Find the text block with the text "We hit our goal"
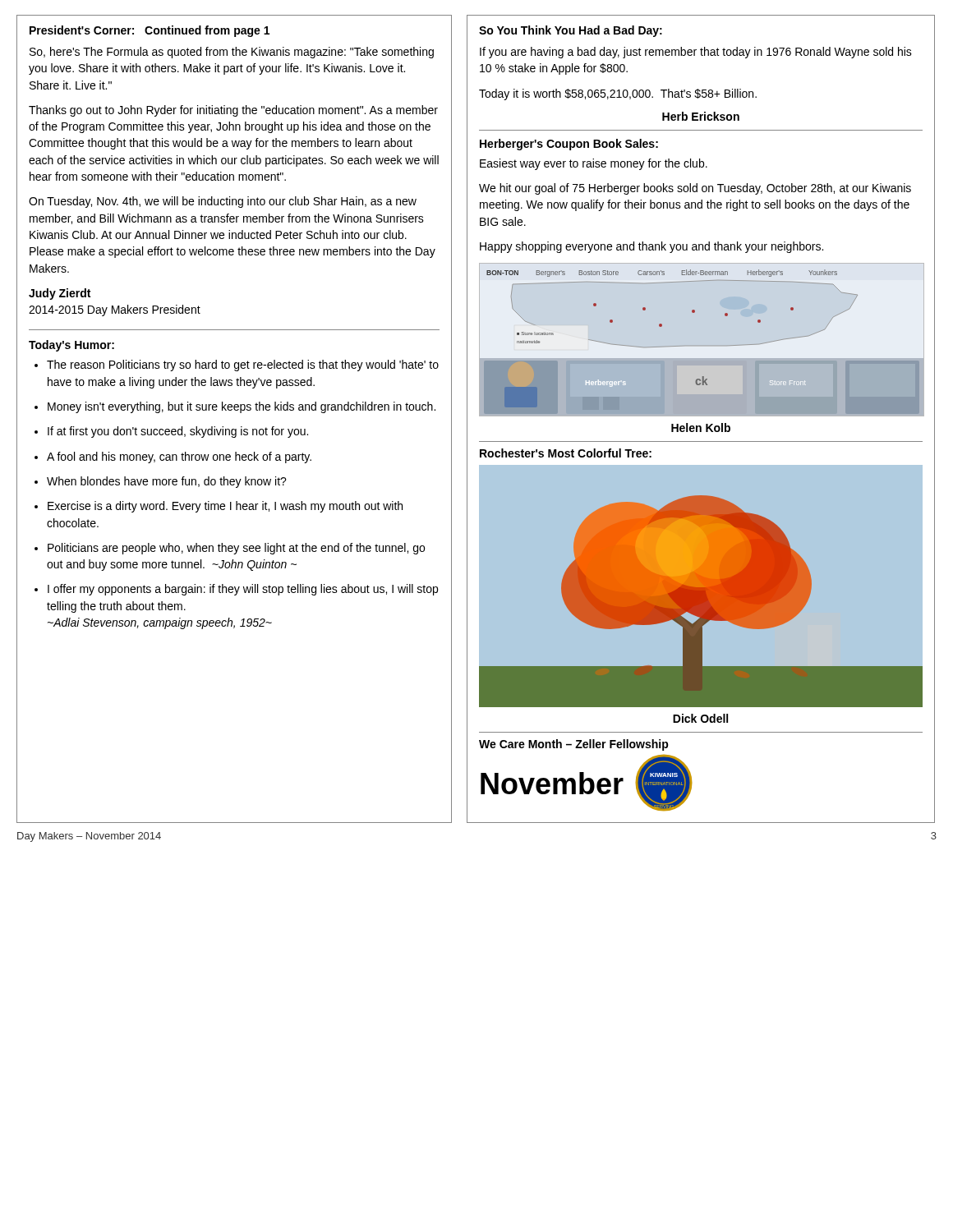953x1232 pixels. pyautogui.click(x=701, y=205)
